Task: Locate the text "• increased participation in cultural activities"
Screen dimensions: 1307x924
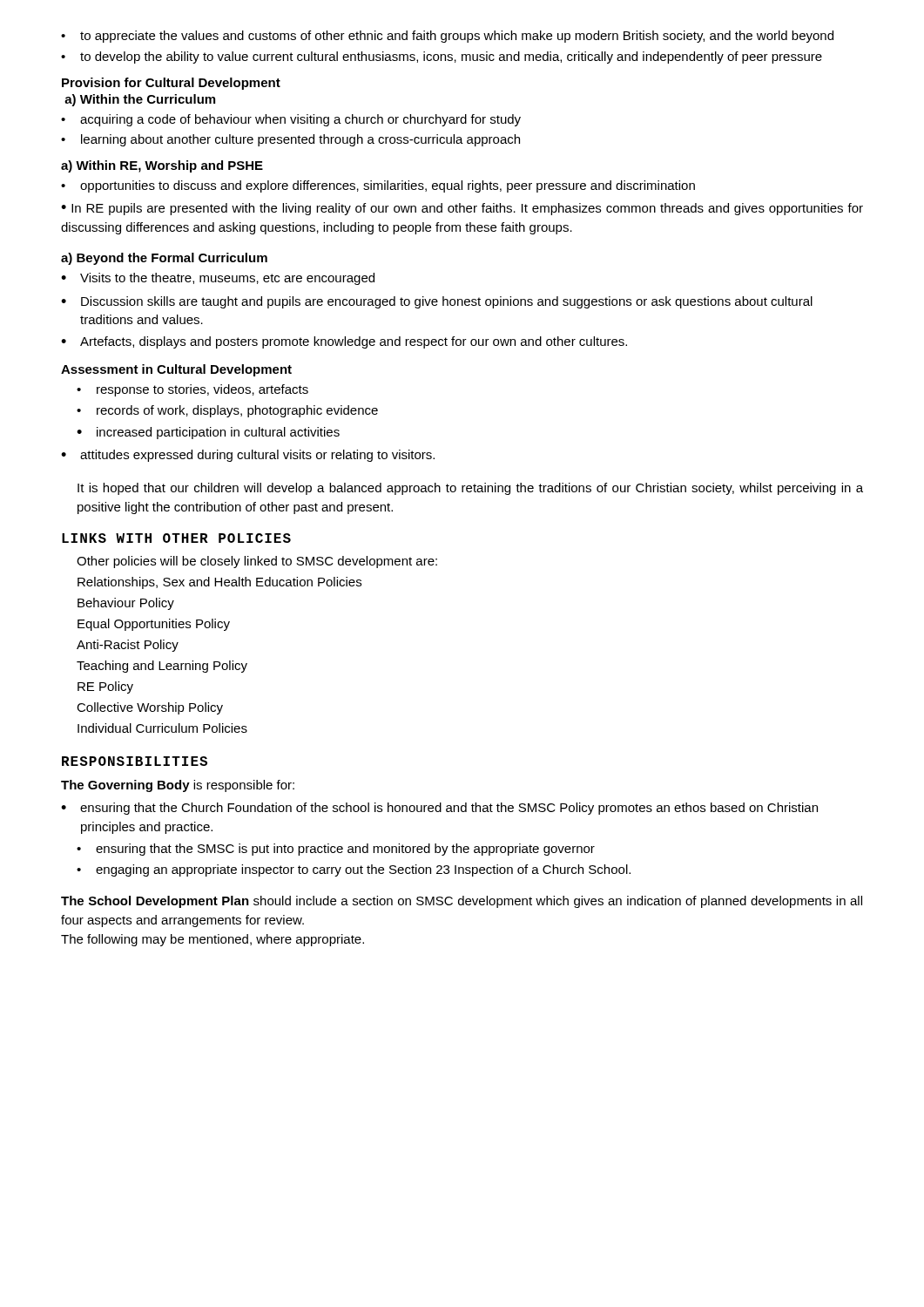Action: pos(208,433)
